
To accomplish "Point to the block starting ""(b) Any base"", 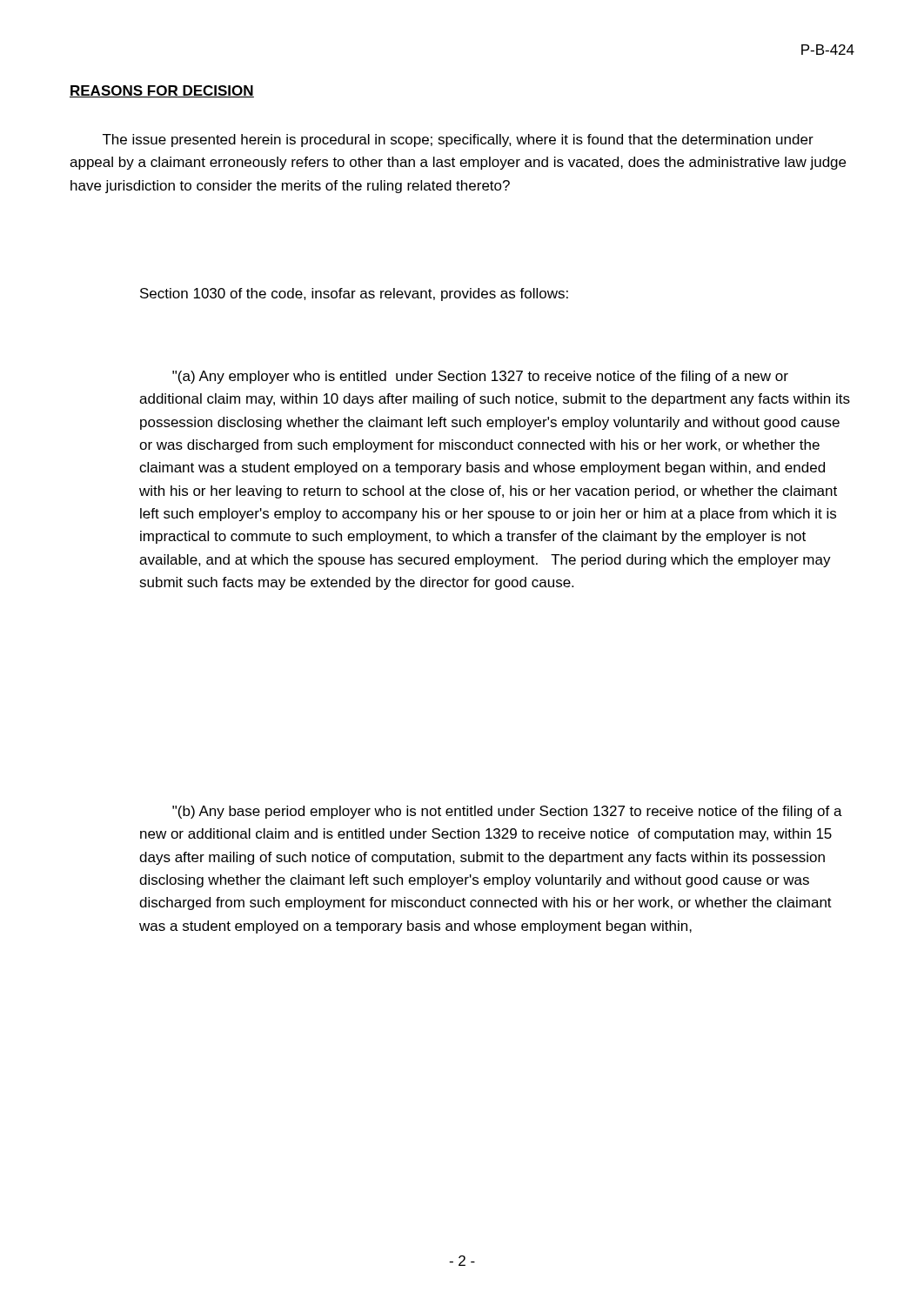I will [x=490, y=869].
